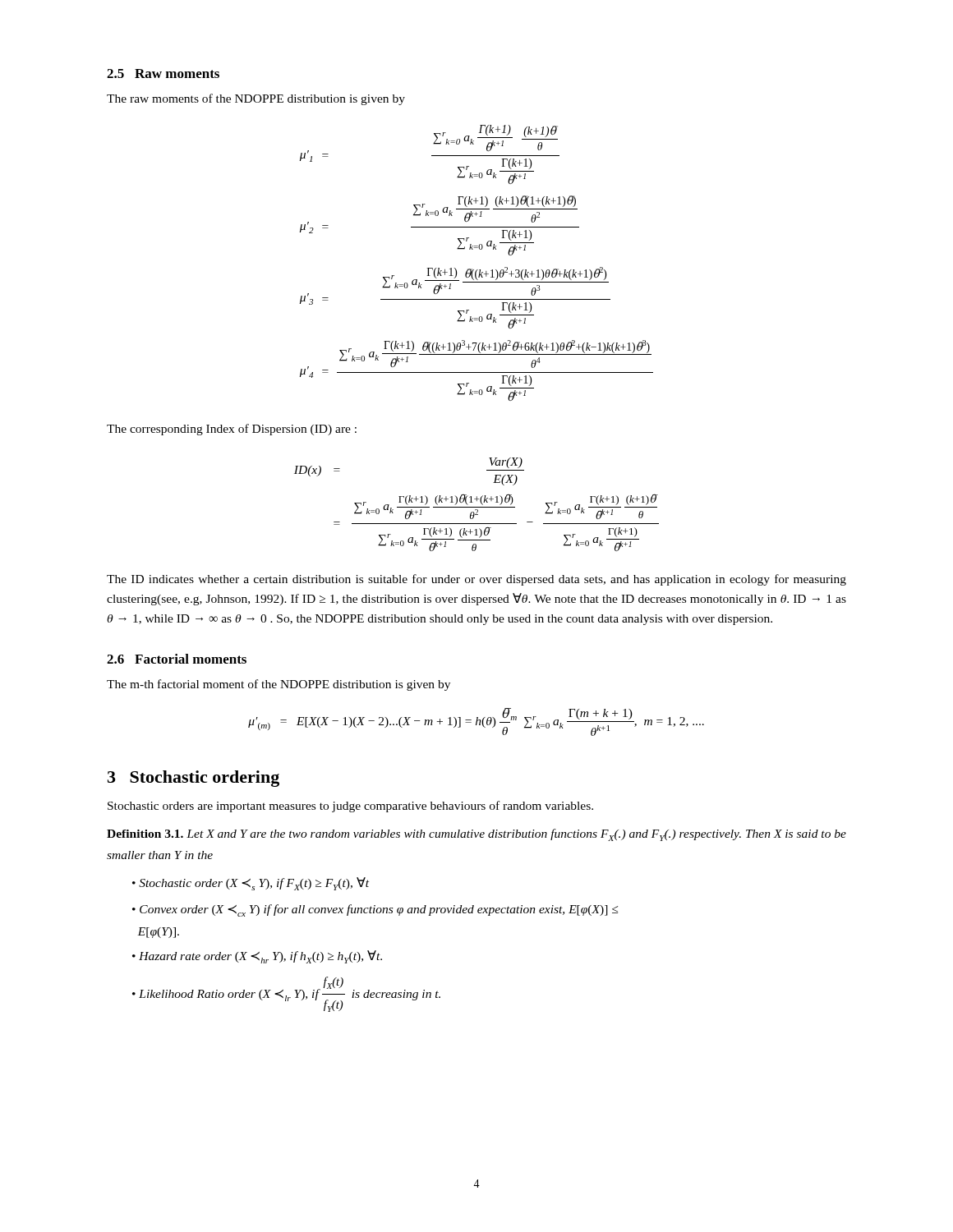Point to "3 Stochastic ordering"
This screenshot has width=953, height=1232.
click(x=193, y=776)
